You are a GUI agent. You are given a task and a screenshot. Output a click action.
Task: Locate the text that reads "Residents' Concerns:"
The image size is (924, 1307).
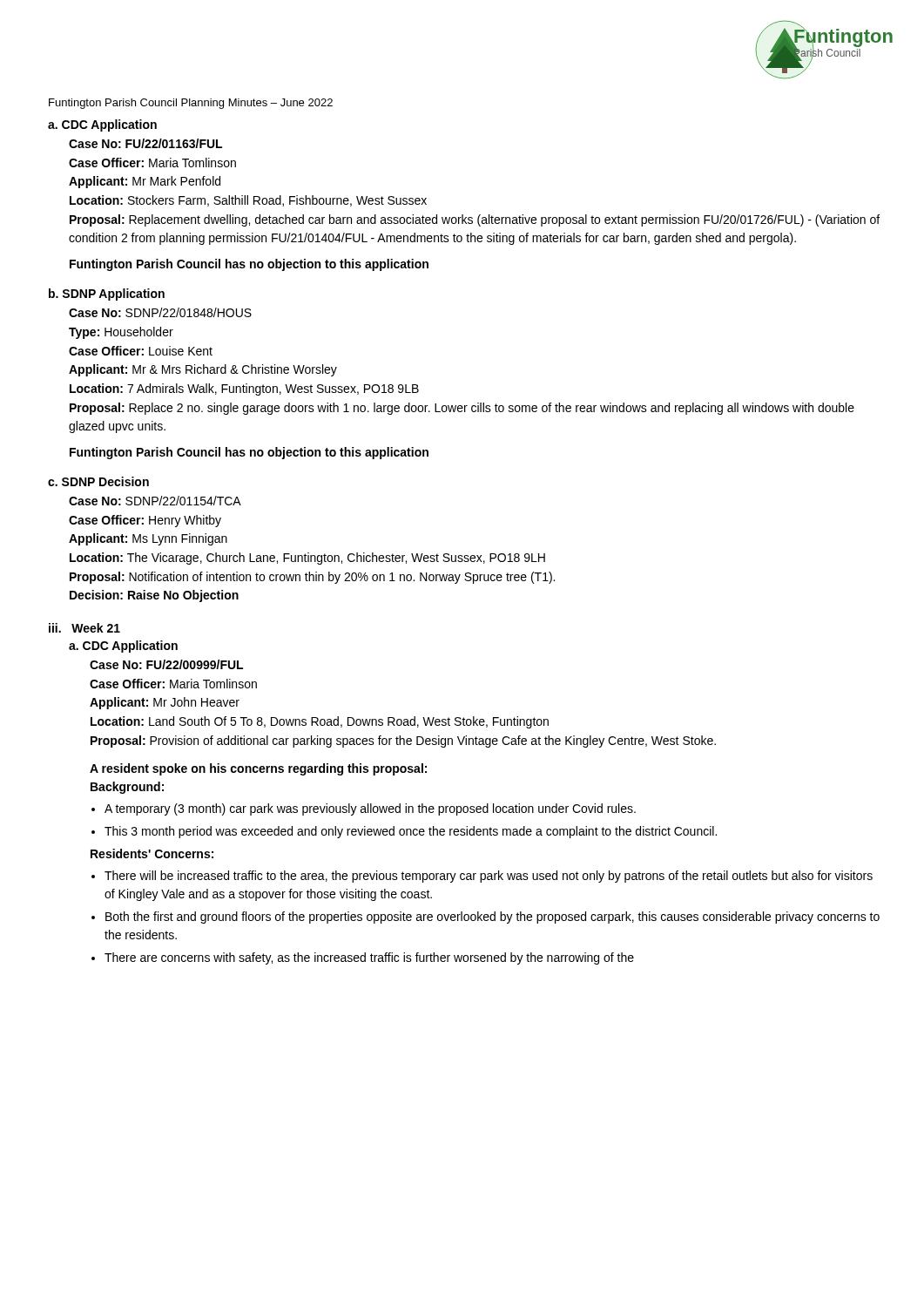pyautogui.click(x=152, y=853)
